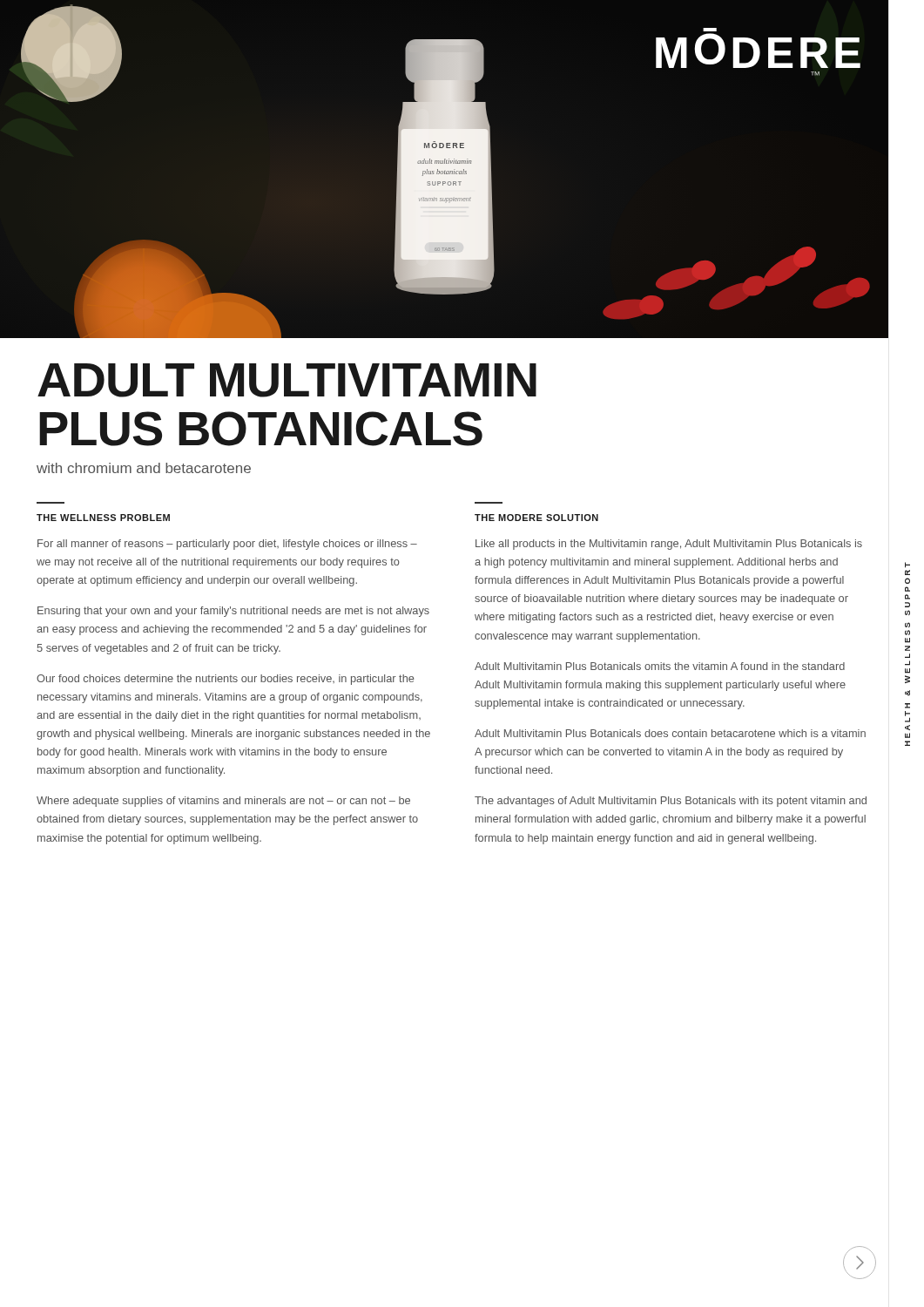Click on the text block containing "Adult Multivitamin Plus Botanicals does contain betacarotene"
The image size is (924, 1307).
pyautogui.click(x=670, y=752)
